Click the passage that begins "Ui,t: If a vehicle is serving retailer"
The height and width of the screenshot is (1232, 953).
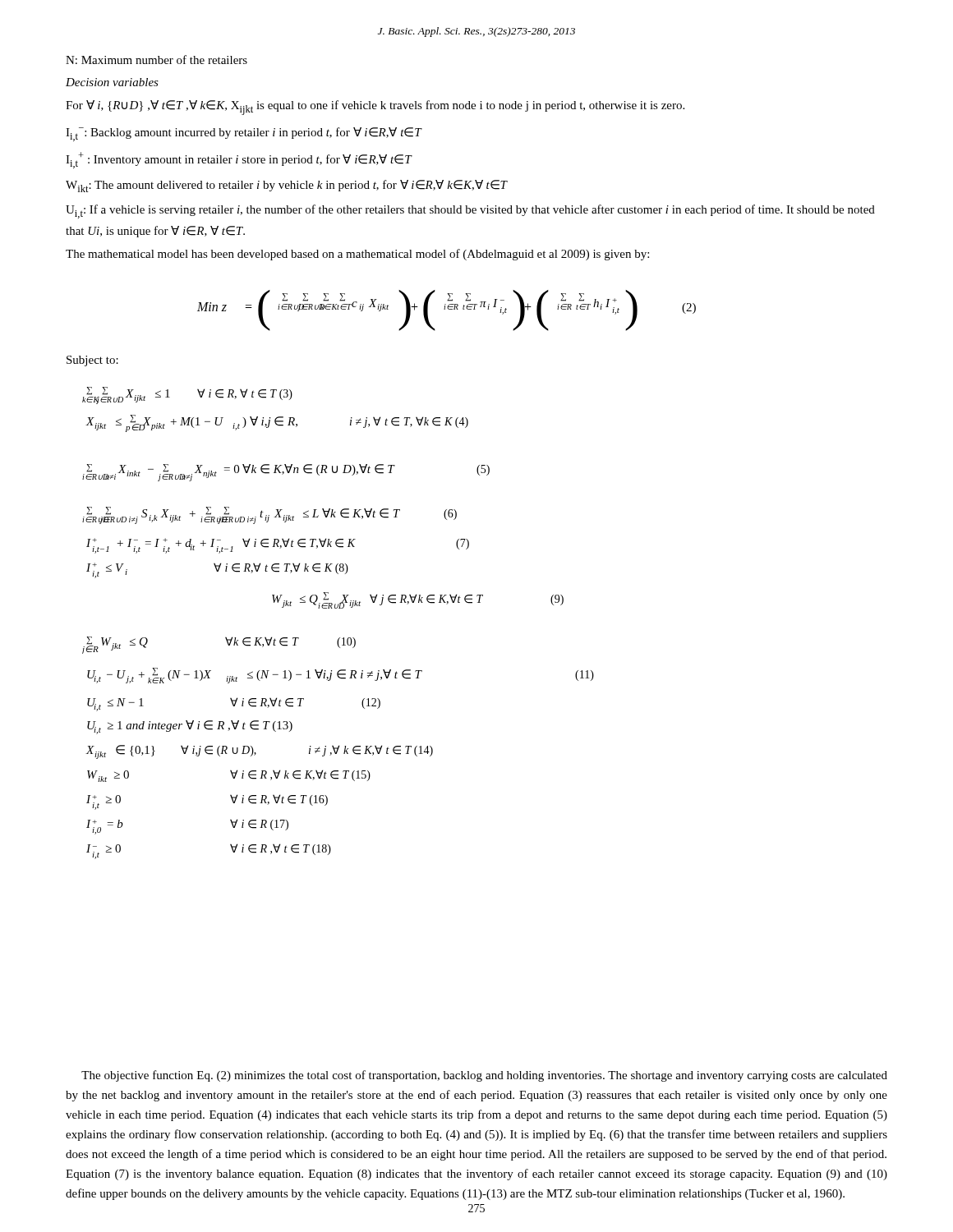[x=470, y=220]
